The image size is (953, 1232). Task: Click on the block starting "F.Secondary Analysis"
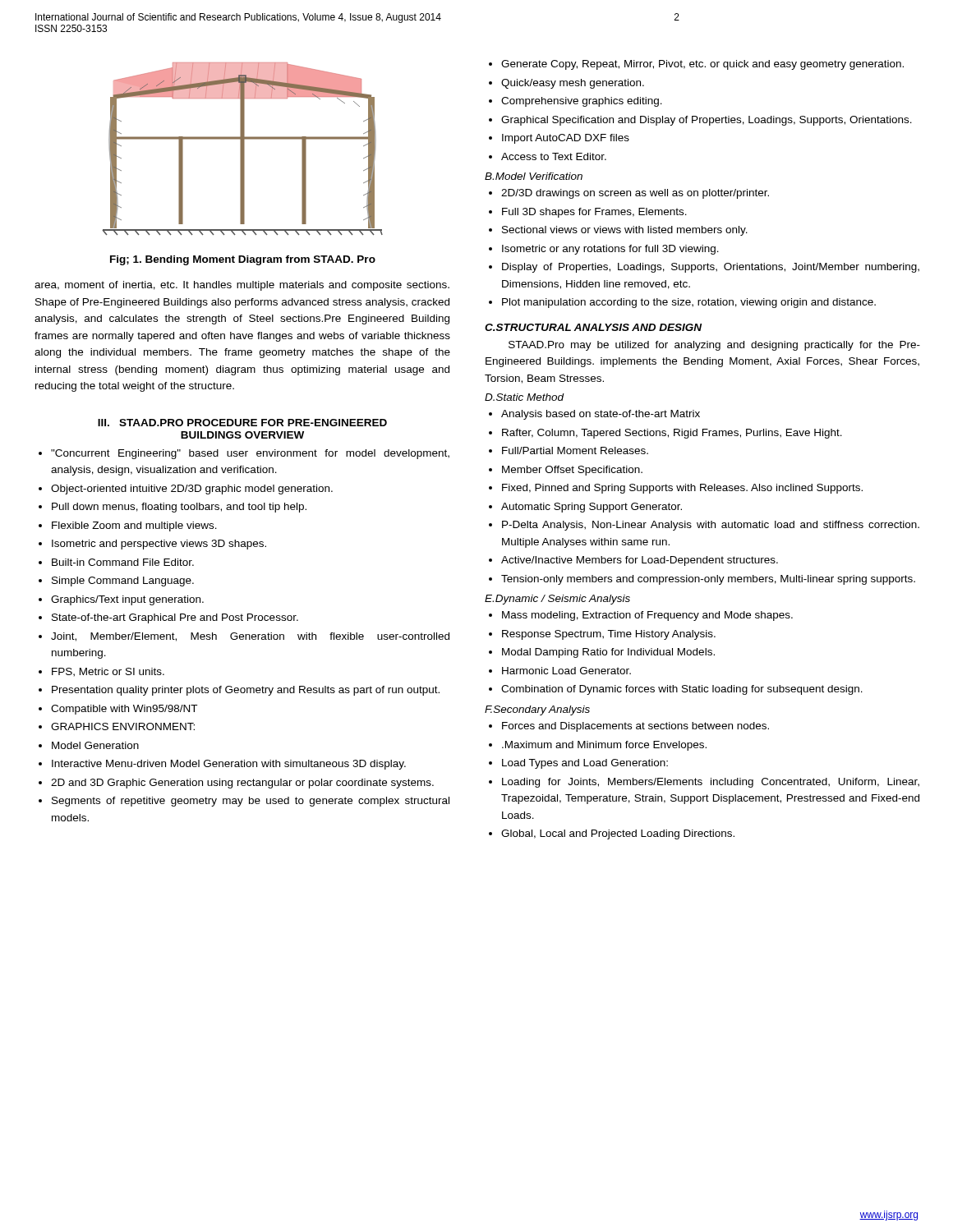tap(537, 709)
